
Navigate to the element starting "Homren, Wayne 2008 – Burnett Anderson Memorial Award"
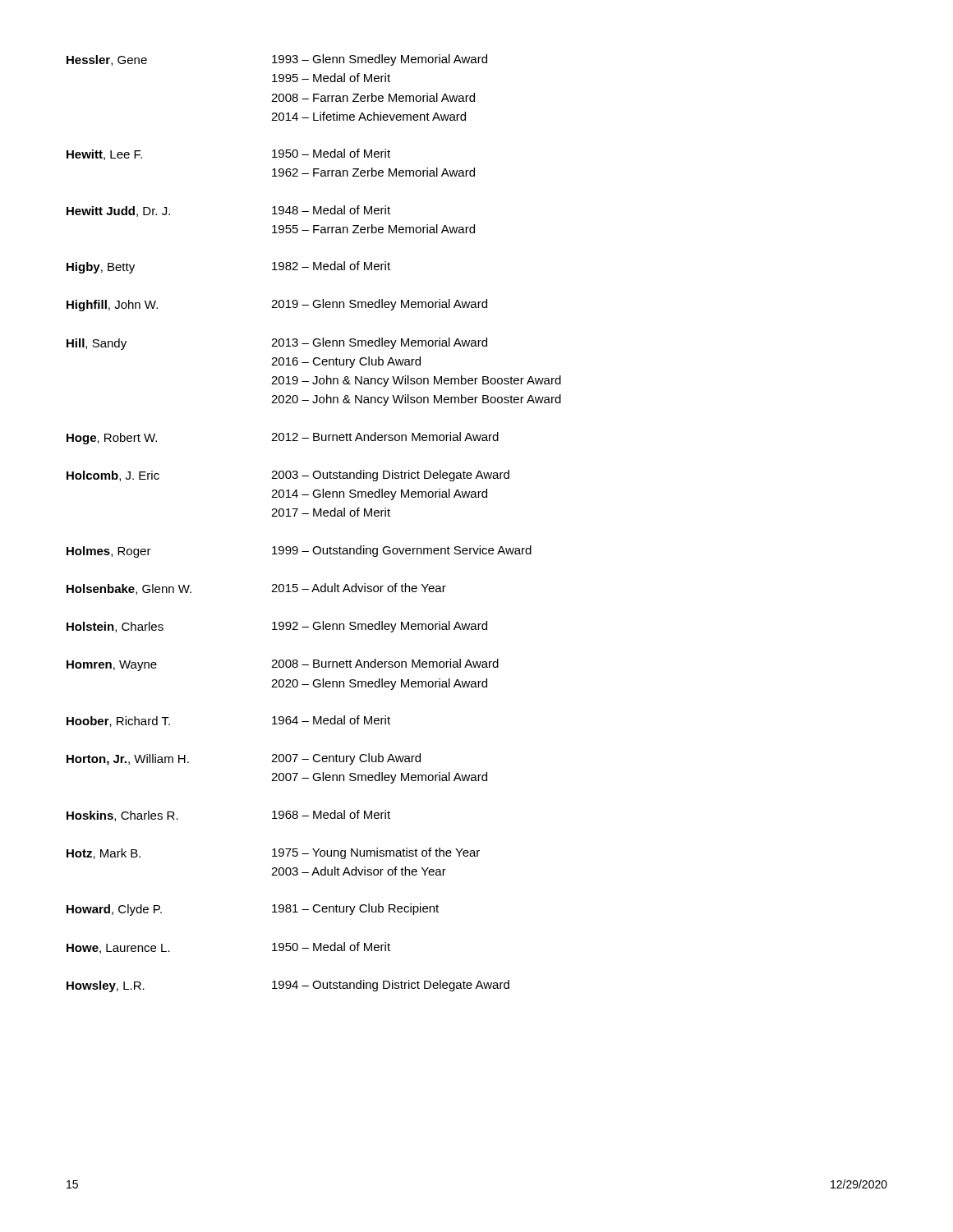(476, 673)
